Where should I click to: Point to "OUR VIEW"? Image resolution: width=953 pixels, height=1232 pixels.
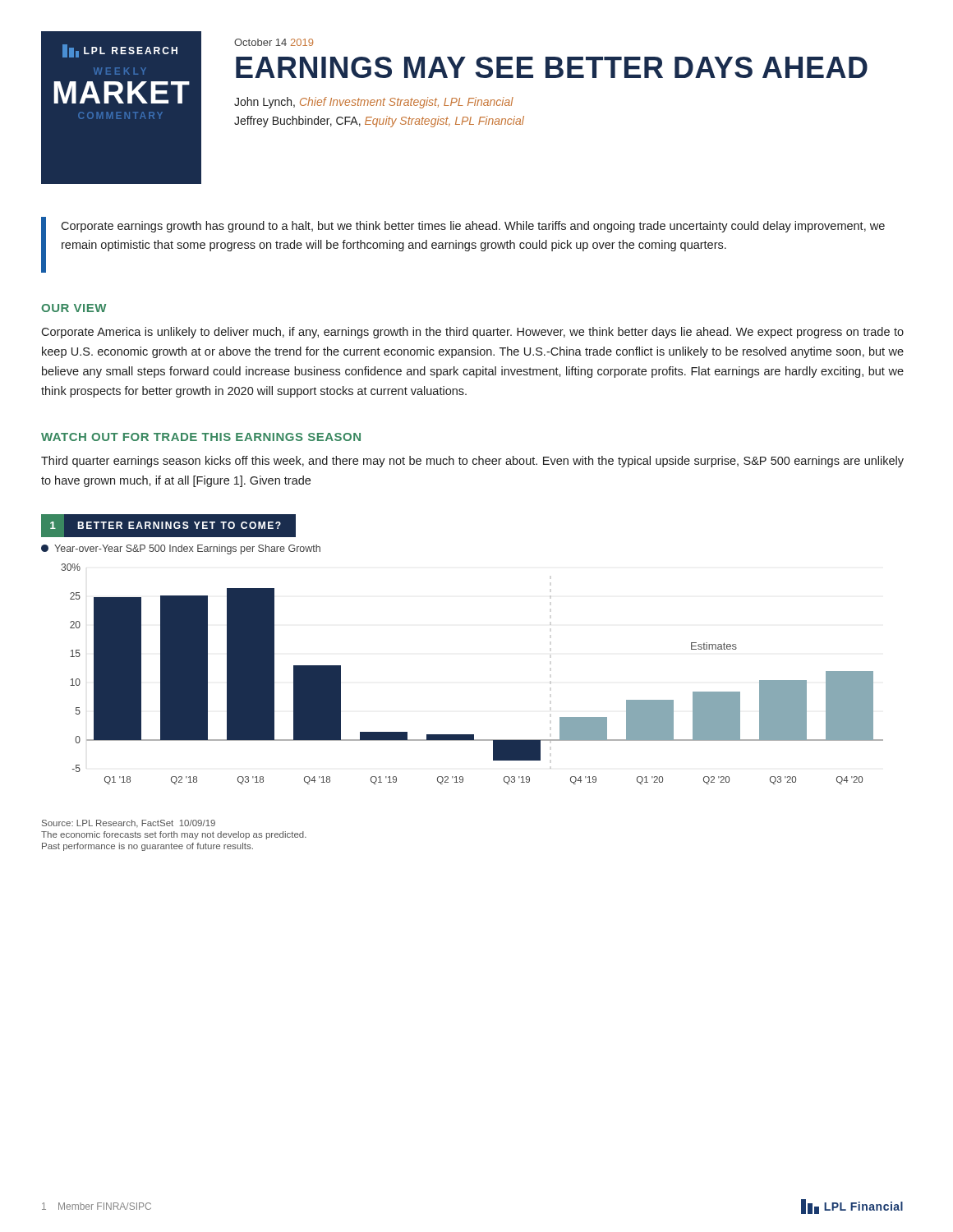74,308
